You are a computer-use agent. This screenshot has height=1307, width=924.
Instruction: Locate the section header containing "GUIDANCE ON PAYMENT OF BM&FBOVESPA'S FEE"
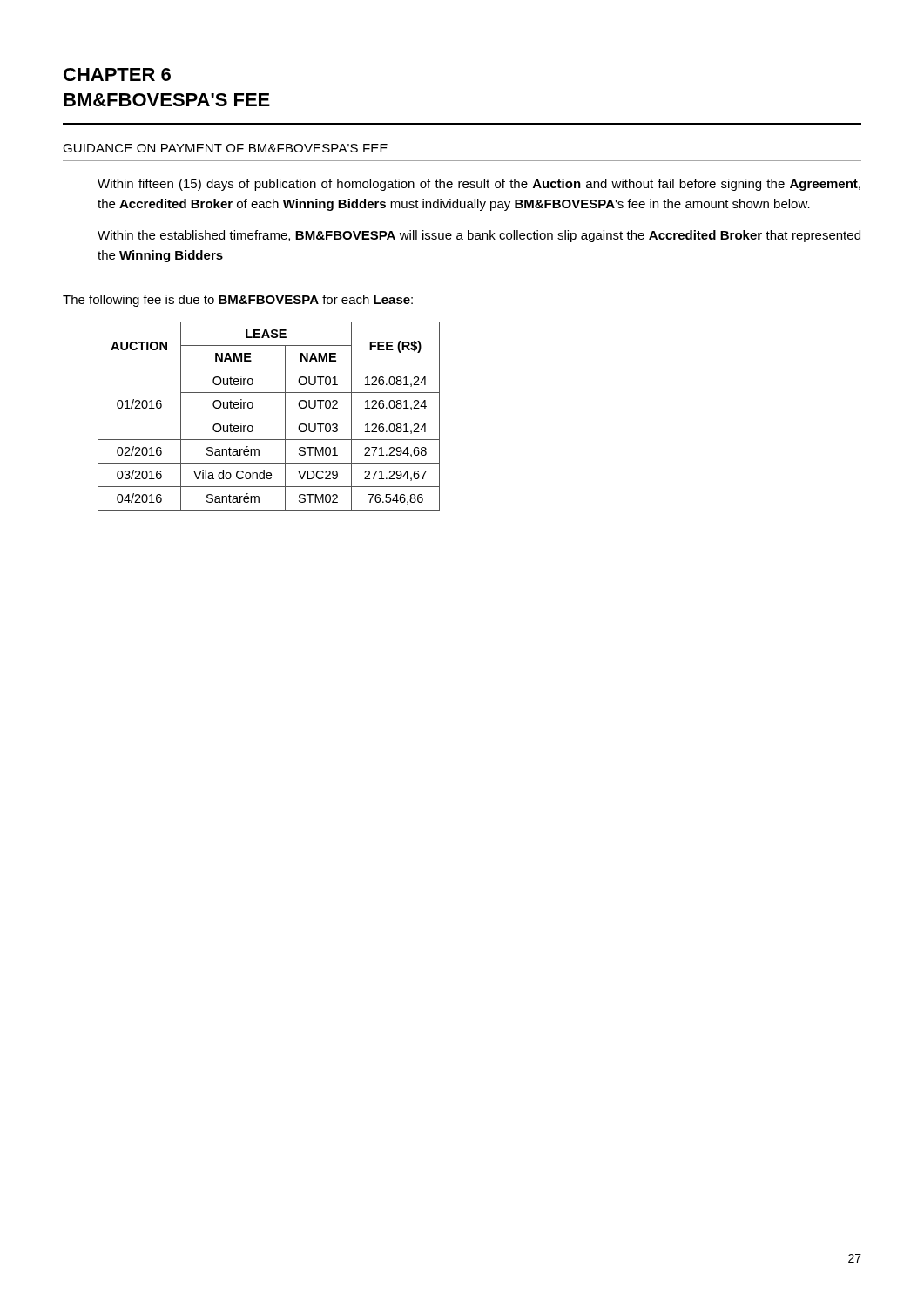[462, 151]
